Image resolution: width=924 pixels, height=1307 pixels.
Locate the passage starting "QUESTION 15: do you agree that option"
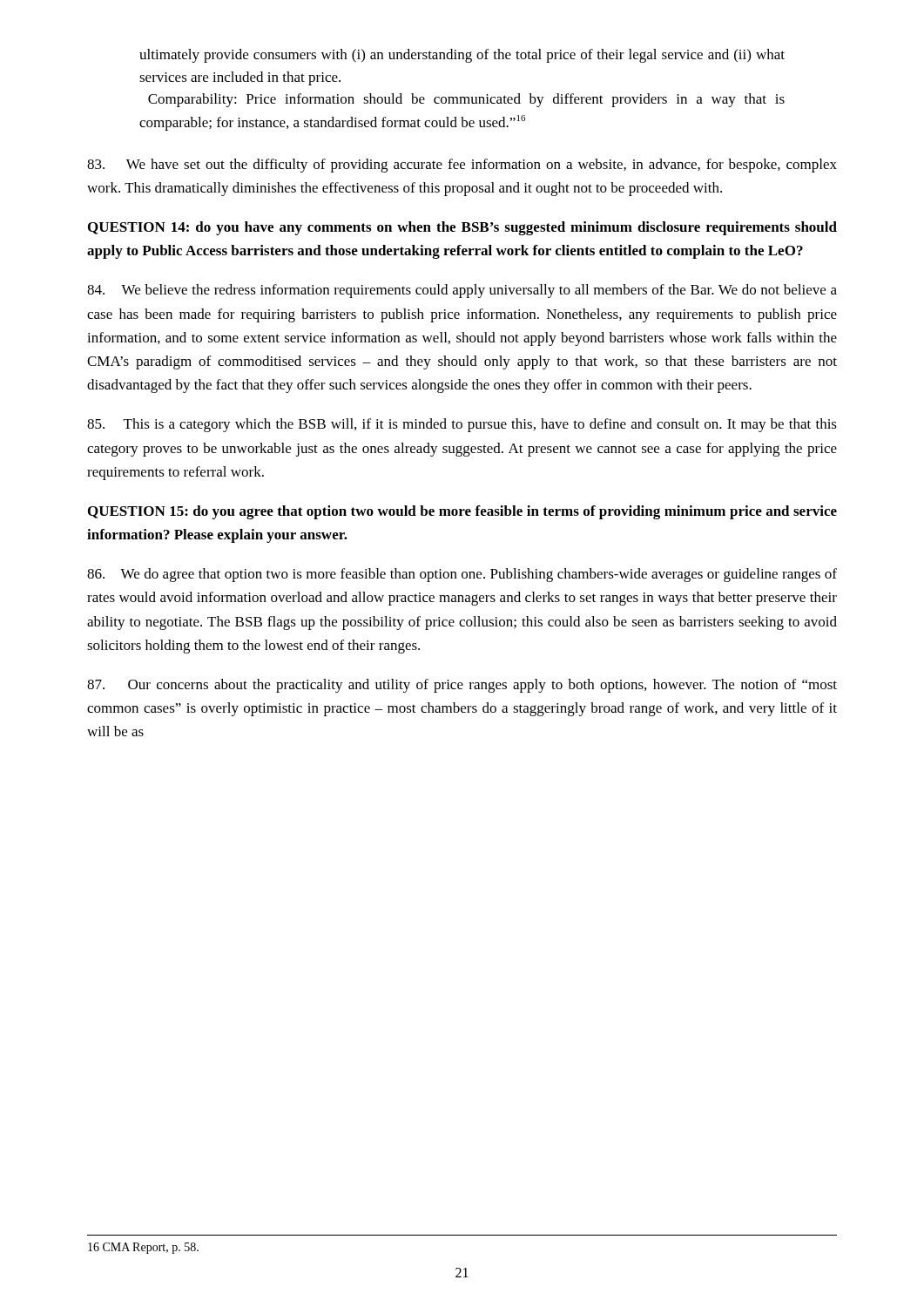[462, 523]
